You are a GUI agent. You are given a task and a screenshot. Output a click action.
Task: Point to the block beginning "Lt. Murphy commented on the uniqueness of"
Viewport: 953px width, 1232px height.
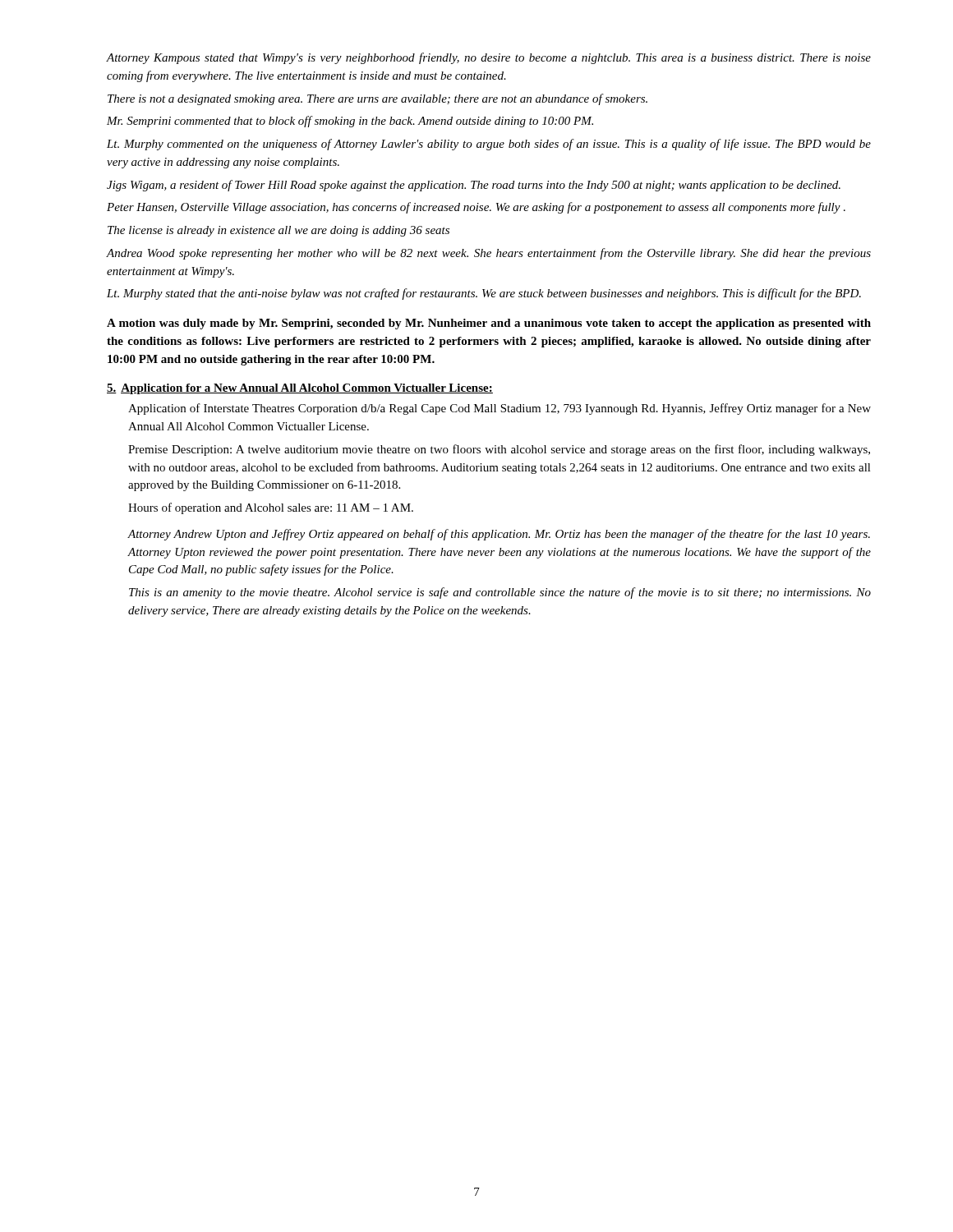489,153
